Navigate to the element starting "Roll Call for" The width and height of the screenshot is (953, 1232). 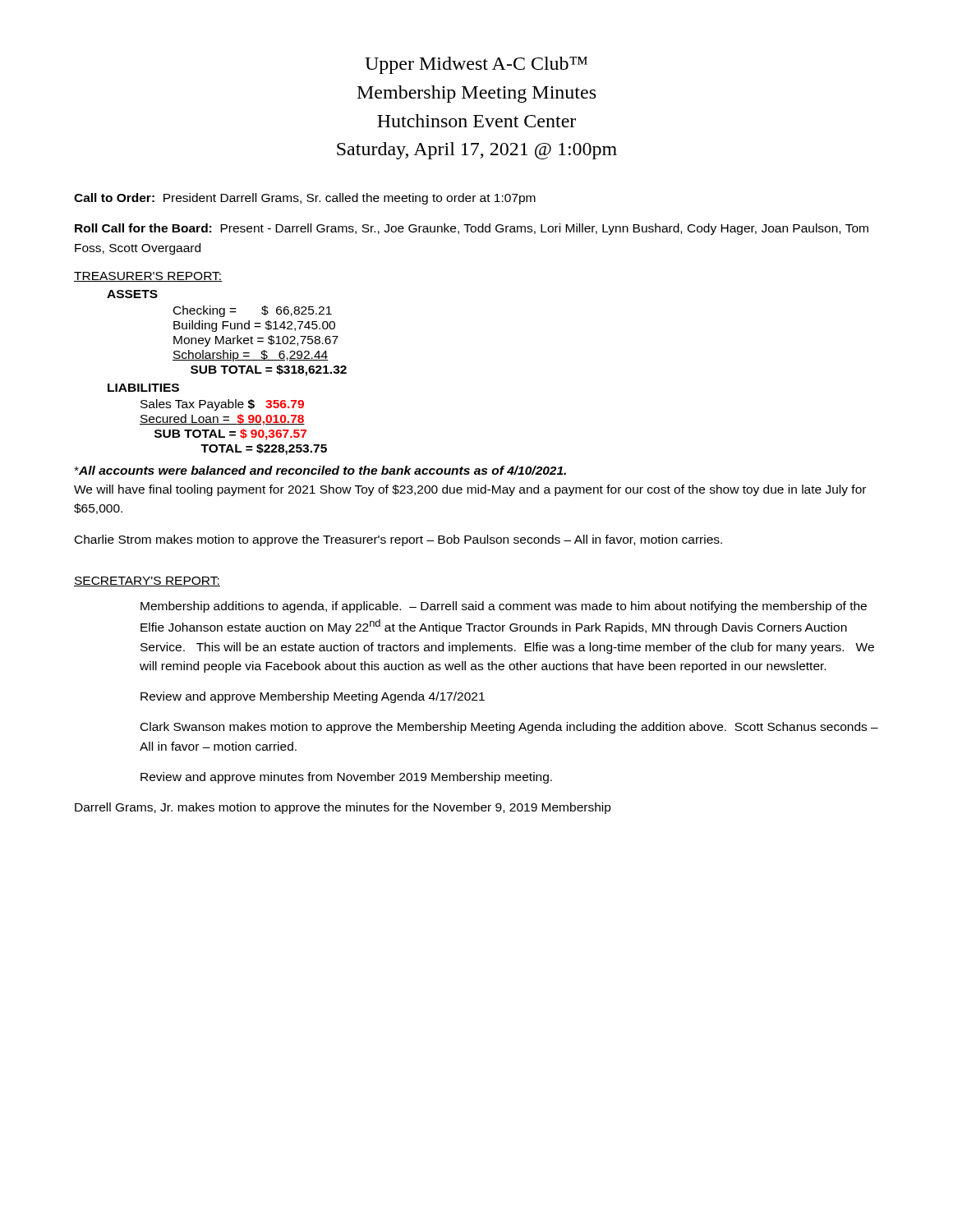(472, 238)
